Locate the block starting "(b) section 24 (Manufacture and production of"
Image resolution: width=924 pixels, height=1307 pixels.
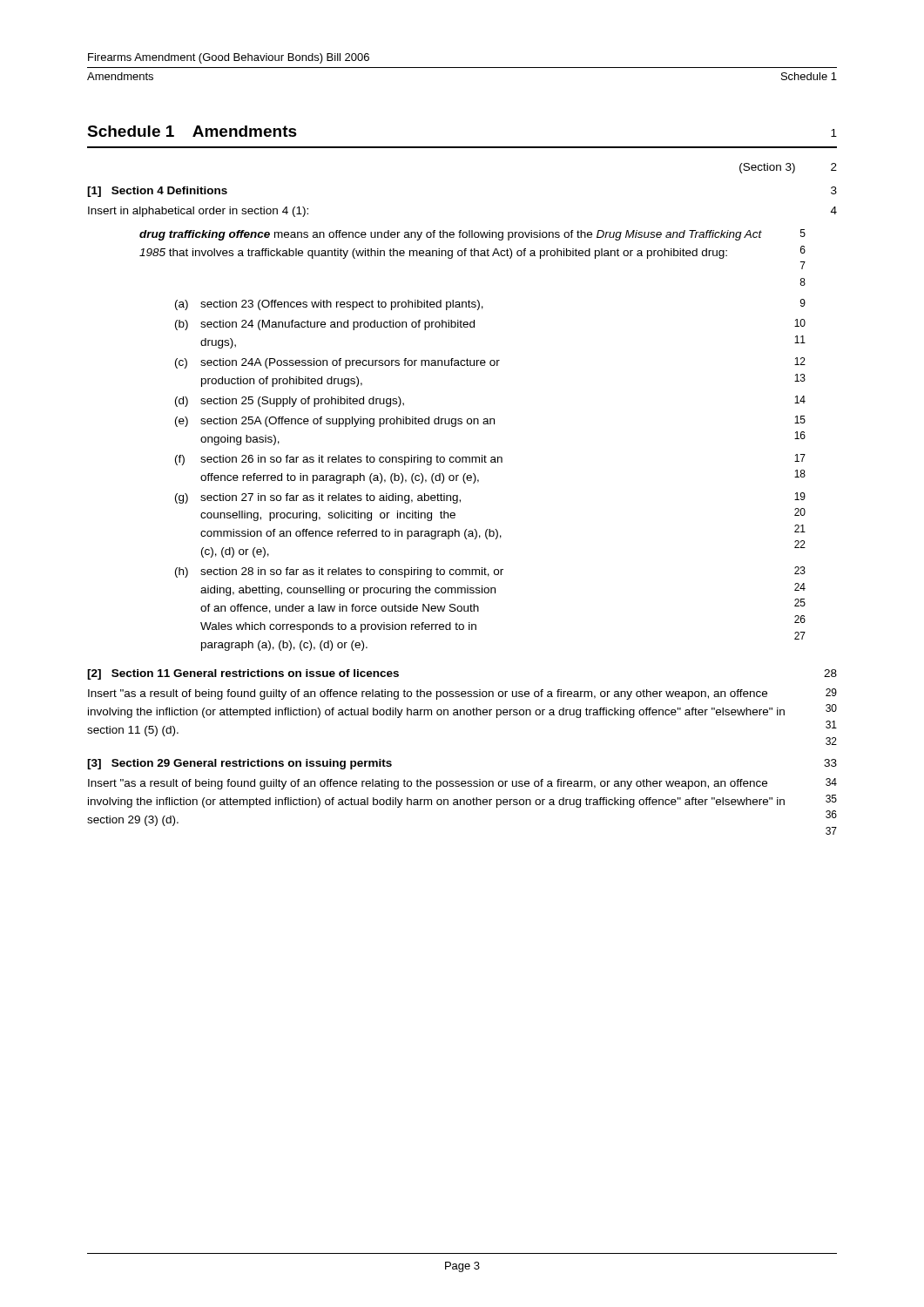(341, 325)
